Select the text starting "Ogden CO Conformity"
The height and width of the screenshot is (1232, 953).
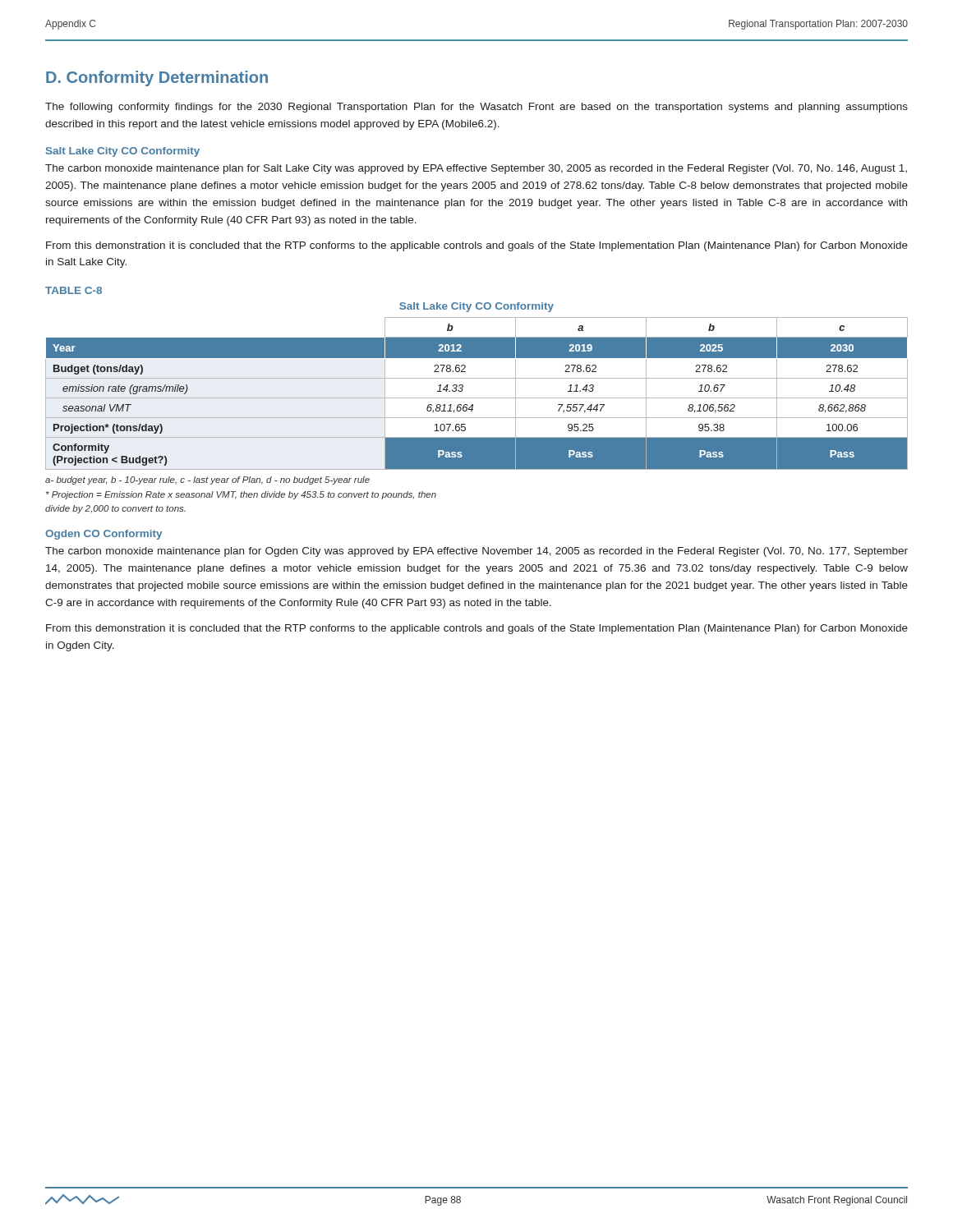[104, 534]
